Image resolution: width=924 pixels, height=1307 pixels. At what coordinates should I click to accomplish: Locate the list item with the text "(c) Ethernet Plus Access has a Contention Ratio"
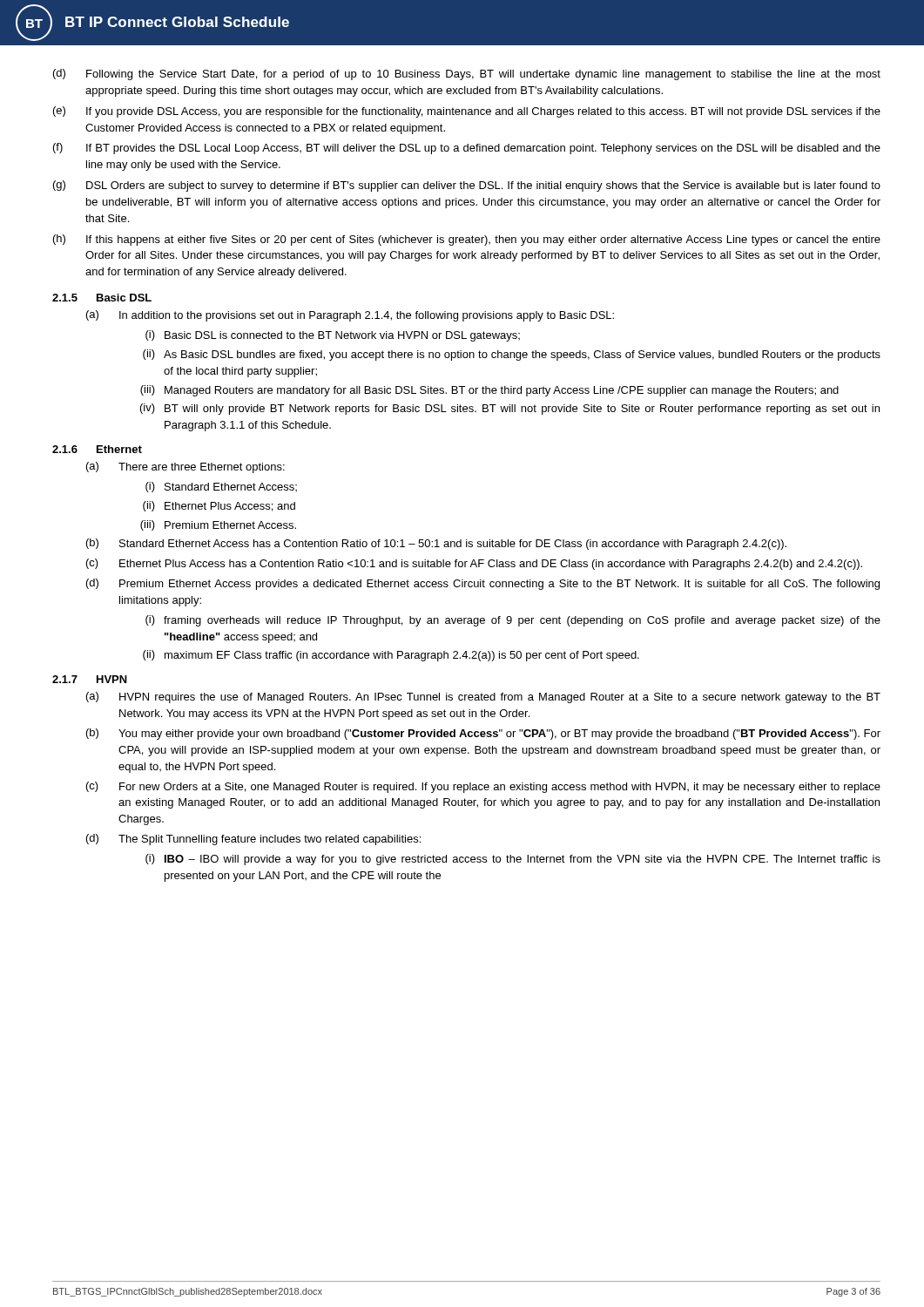tap(483, 564)
